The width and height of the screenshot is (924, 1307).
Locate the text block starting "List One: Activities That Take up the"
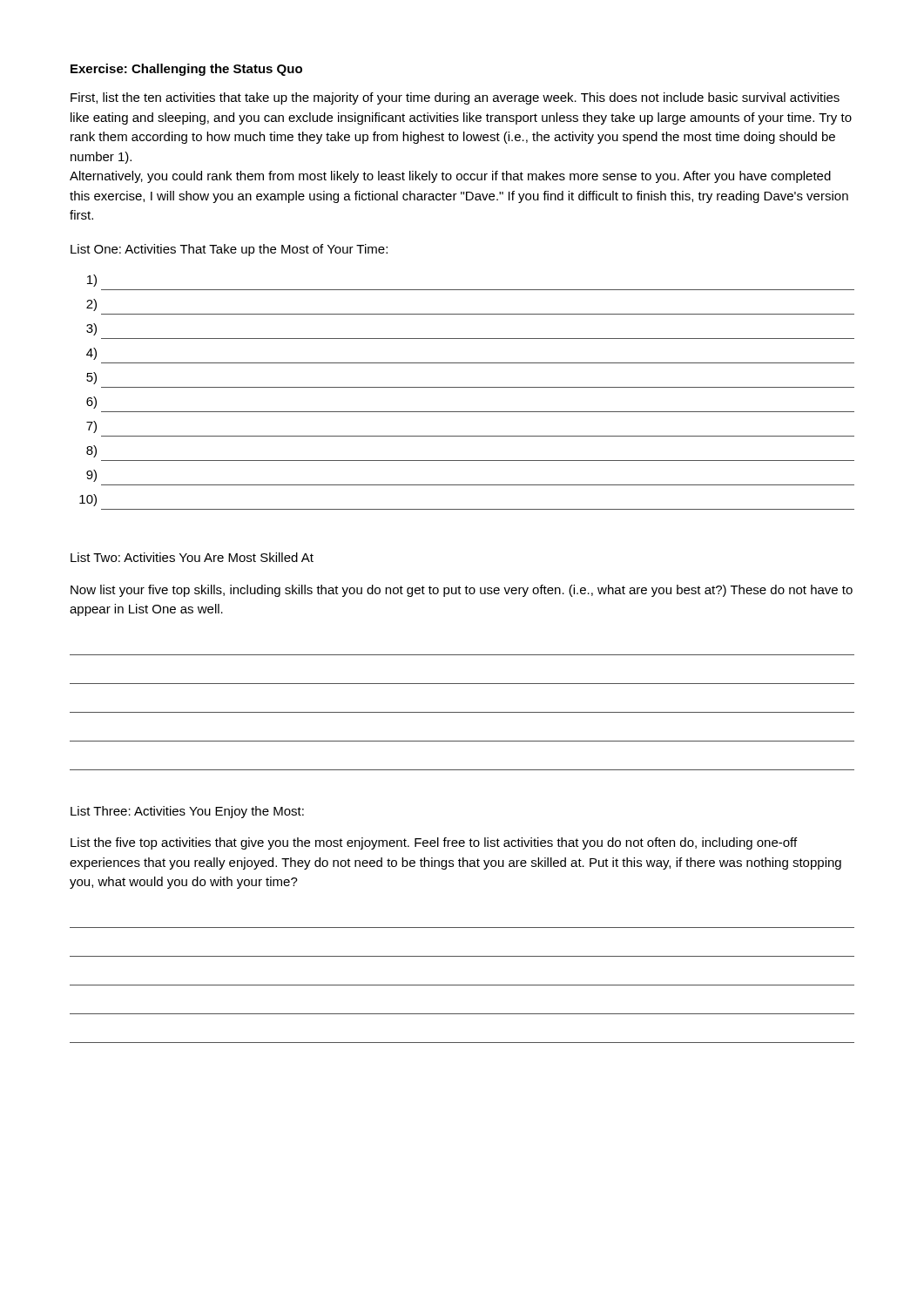[229, 248]
